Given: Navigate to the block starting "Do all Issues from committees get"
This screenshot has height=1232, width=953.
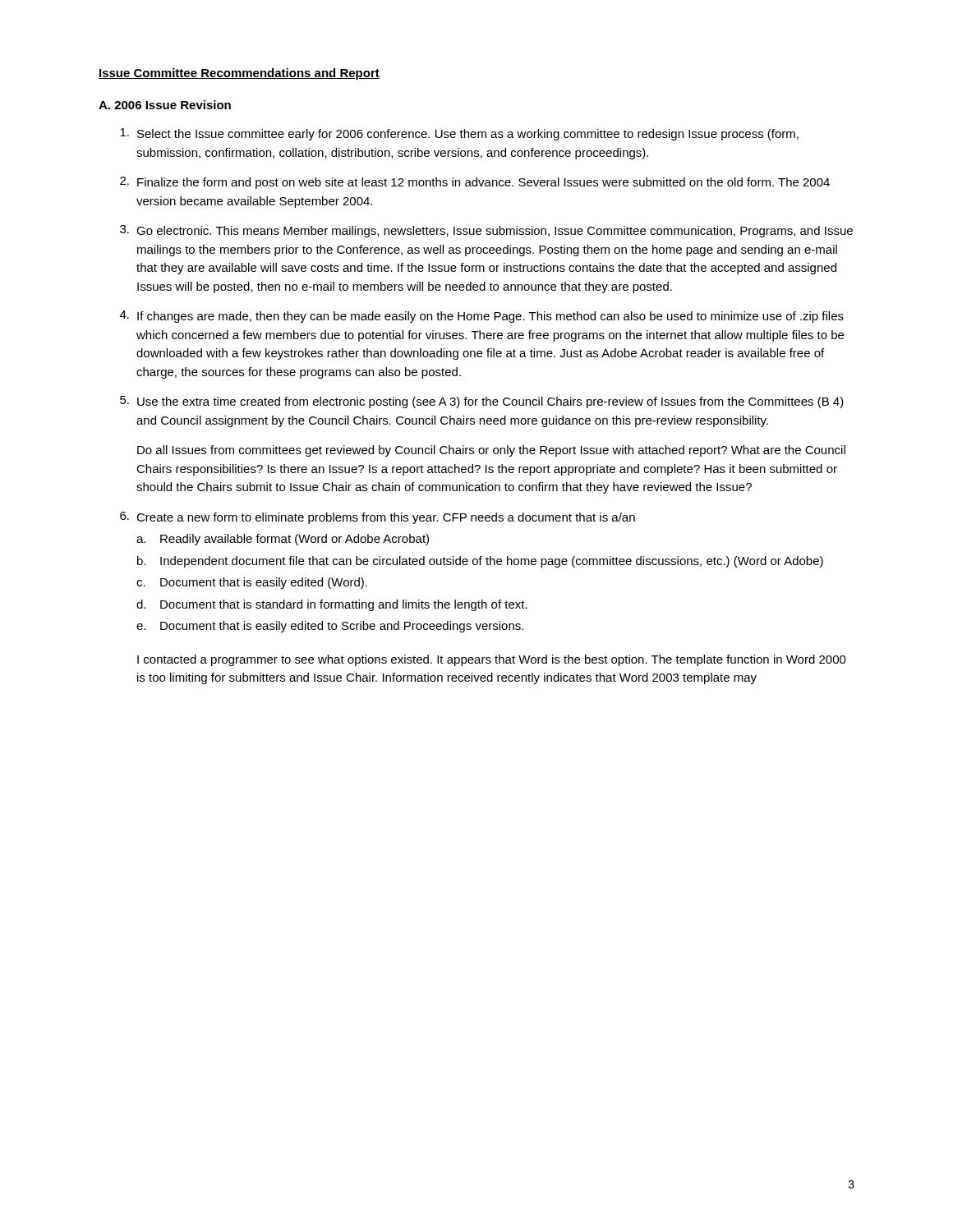Looking at the screenshot, I should pos(491,468).
